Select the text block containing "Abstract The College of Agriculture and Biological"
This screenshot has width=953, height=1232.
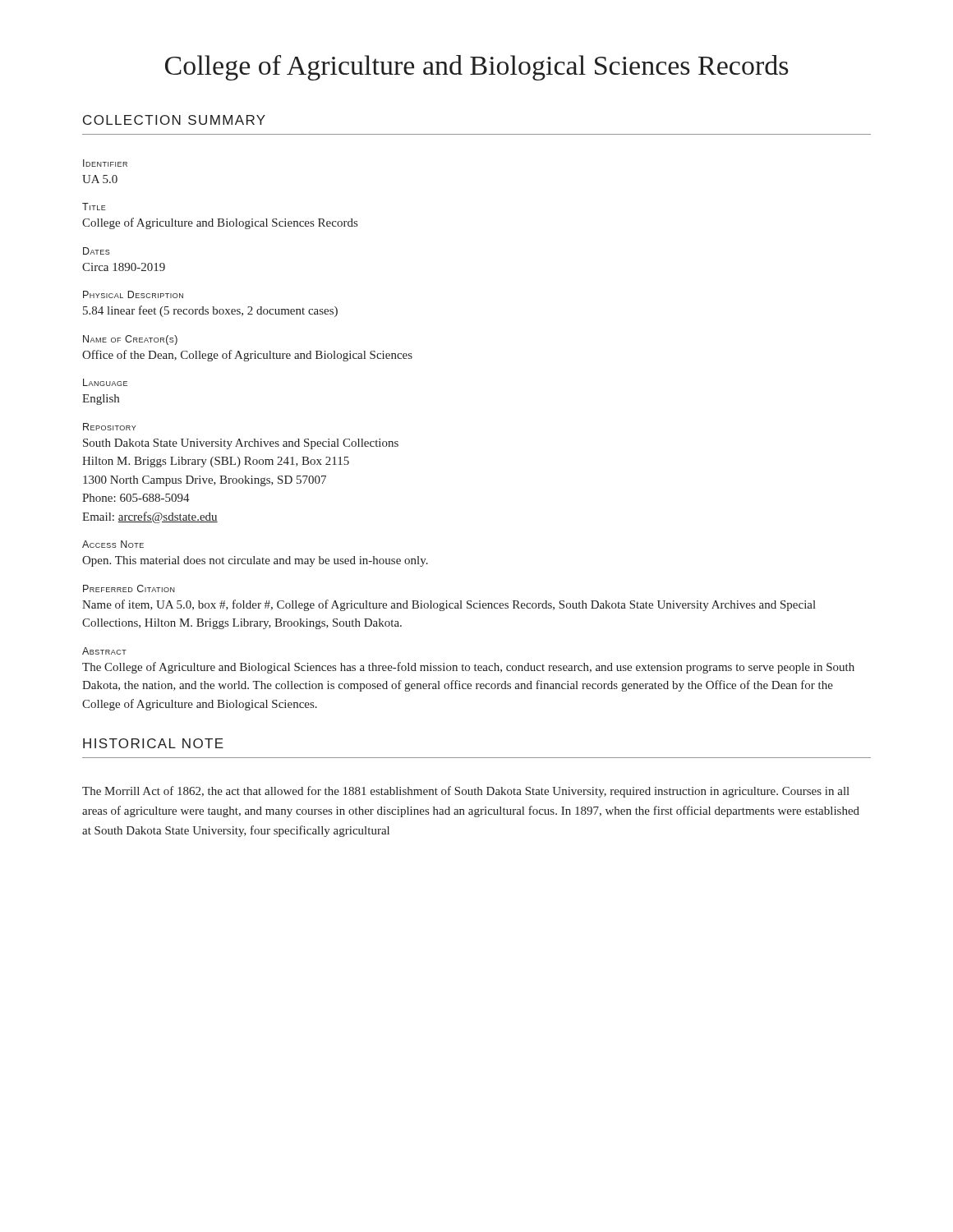tap(476, 679)
